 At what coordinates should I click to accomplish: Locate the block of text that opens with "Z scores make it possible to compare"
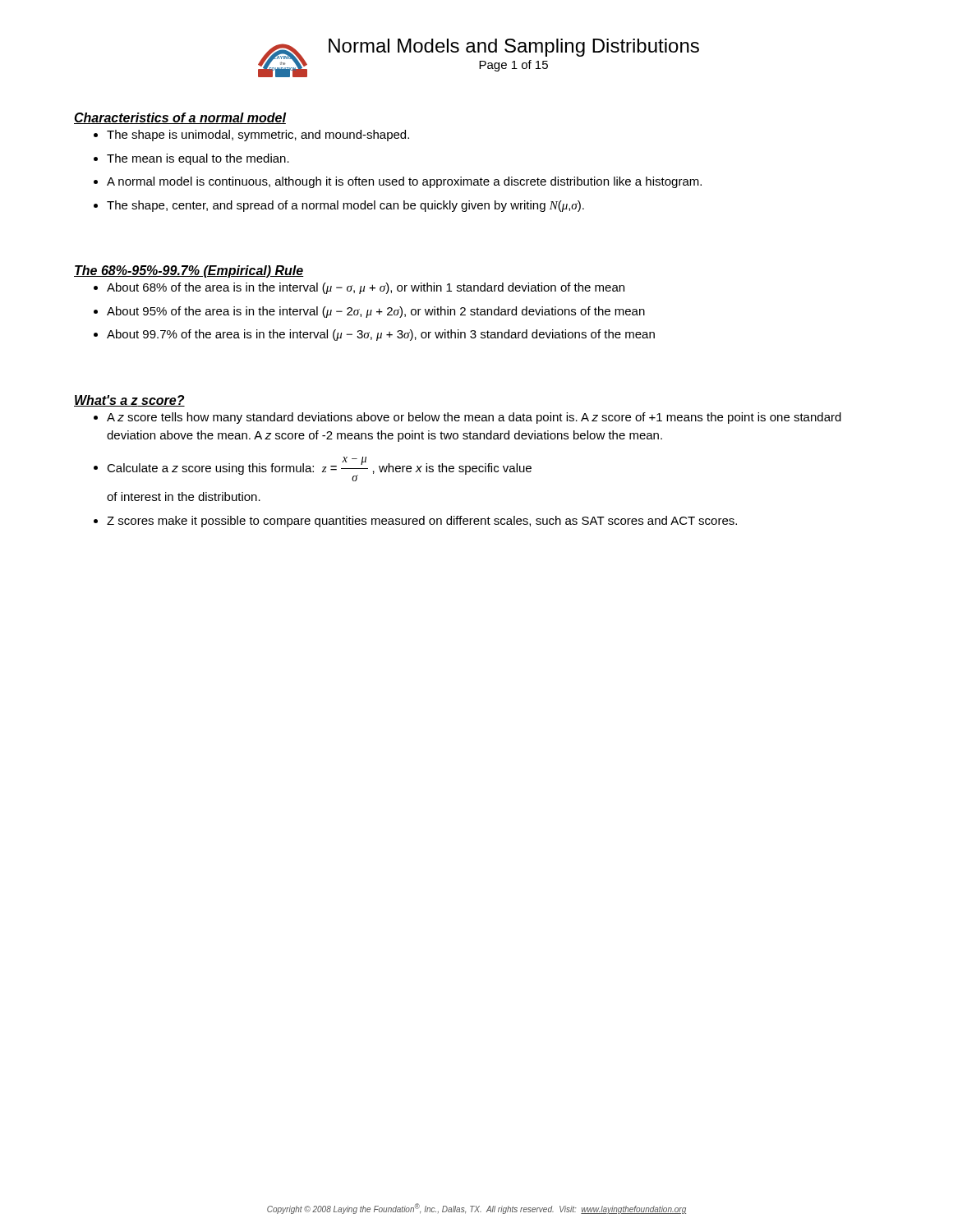pos(422,521)
